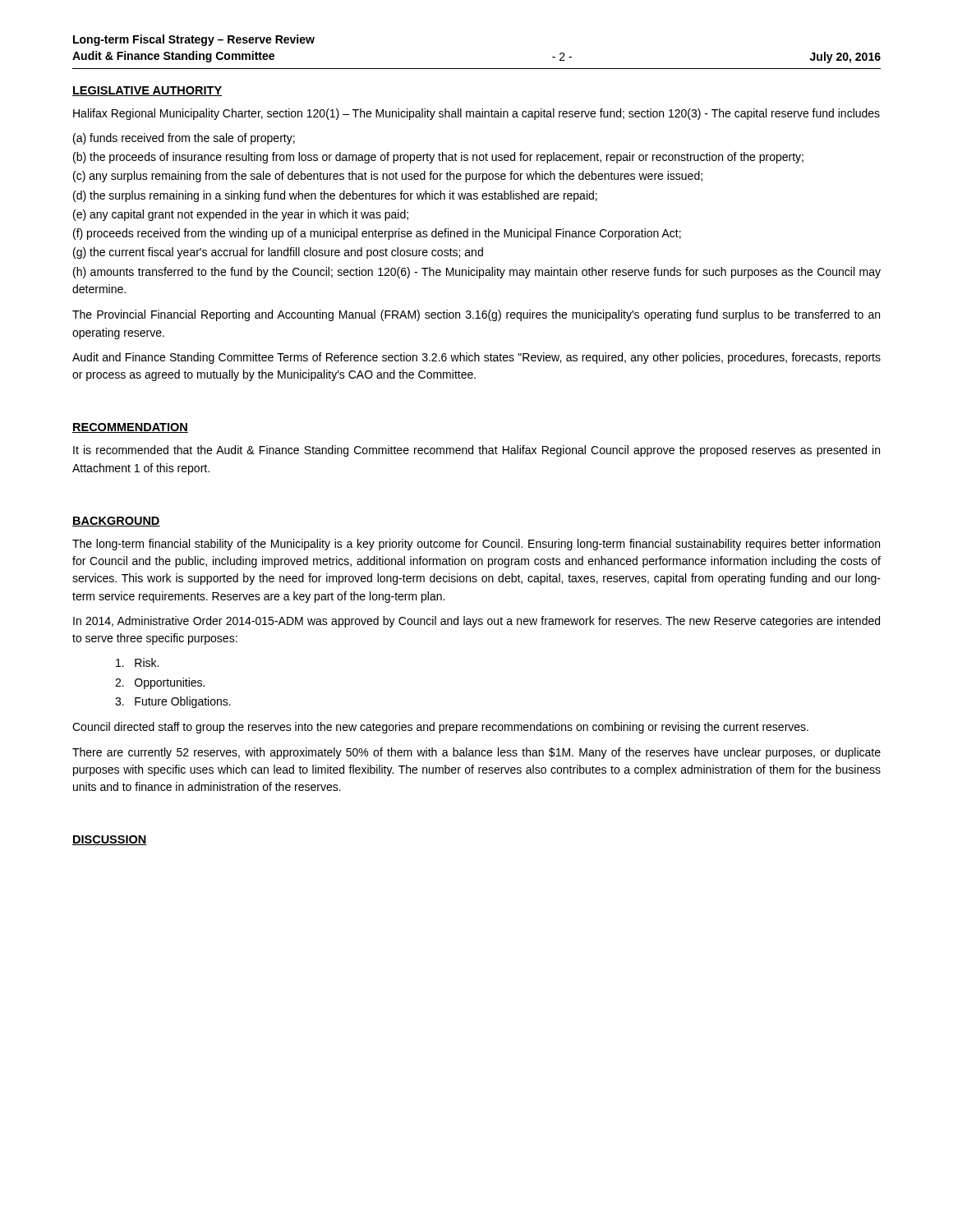
Task: Select the text block containing "The long-term financial stability"
Action: coord(476,570)
